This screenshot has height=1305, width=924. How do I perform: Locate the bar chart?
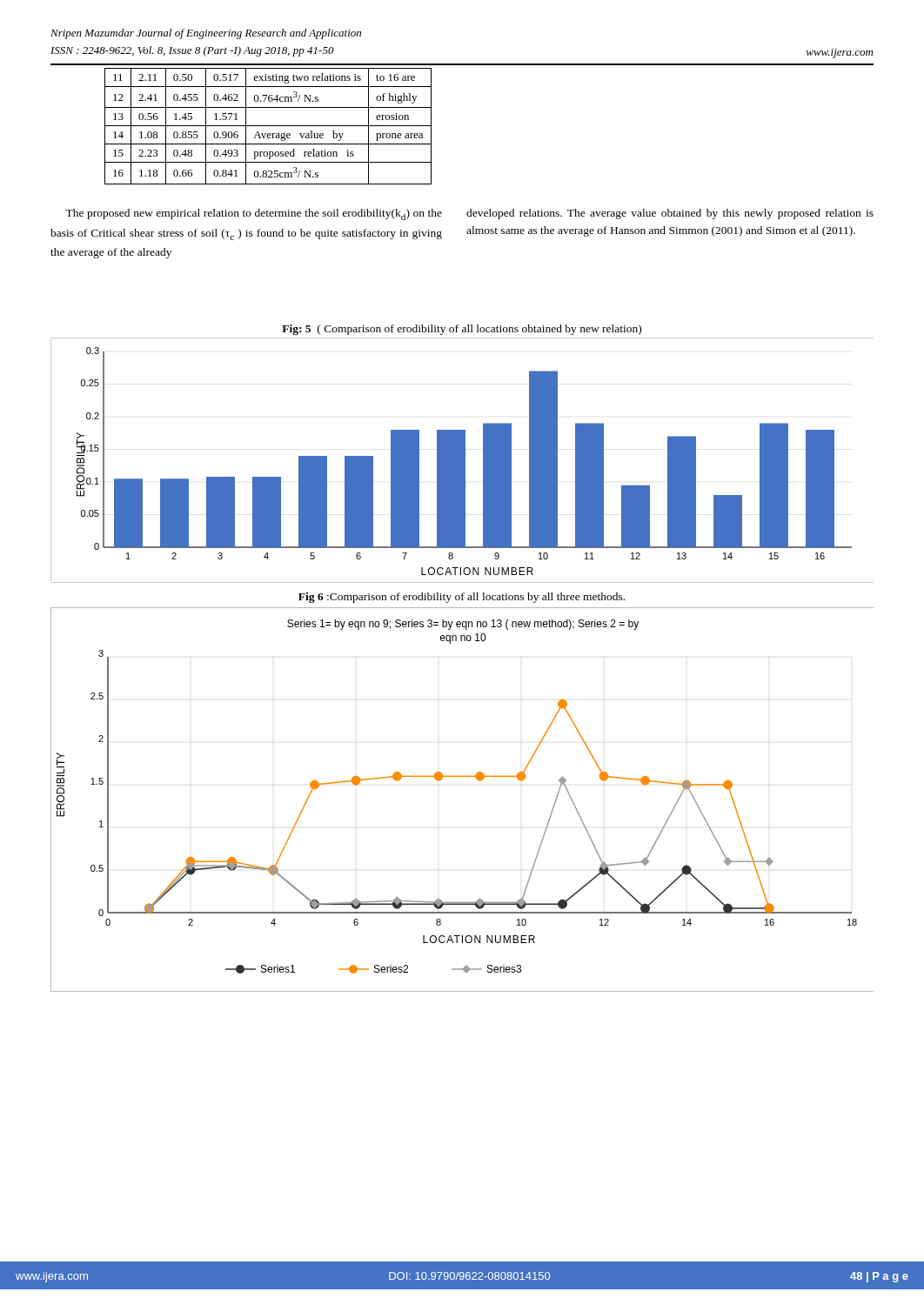(x=462, y=460)
